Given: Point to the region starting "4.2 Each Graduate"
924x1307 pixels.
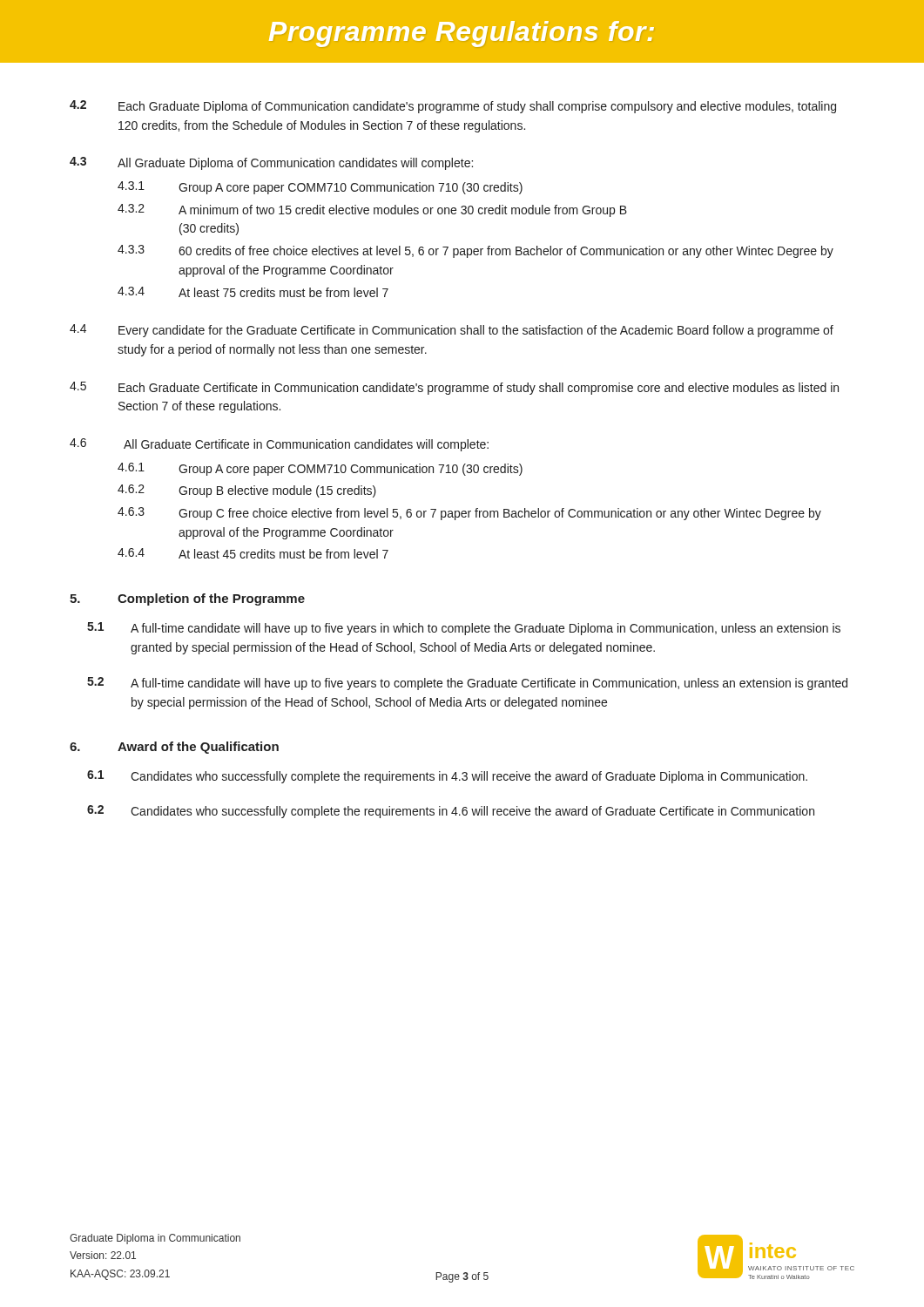Looking at the screenshot, I should click(x=462, y=117).
